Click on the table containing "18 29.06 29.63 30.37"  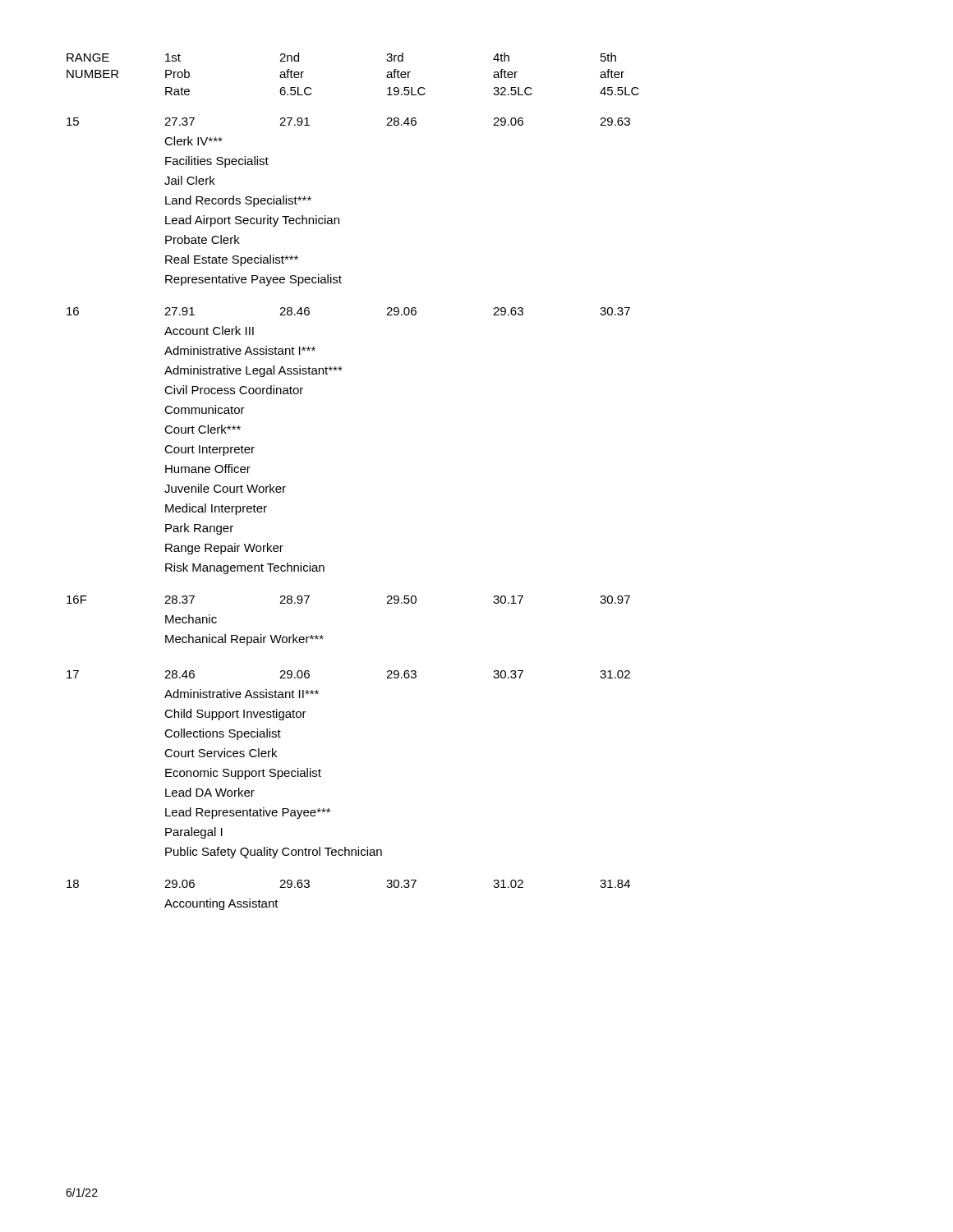[x=476, y=883]
